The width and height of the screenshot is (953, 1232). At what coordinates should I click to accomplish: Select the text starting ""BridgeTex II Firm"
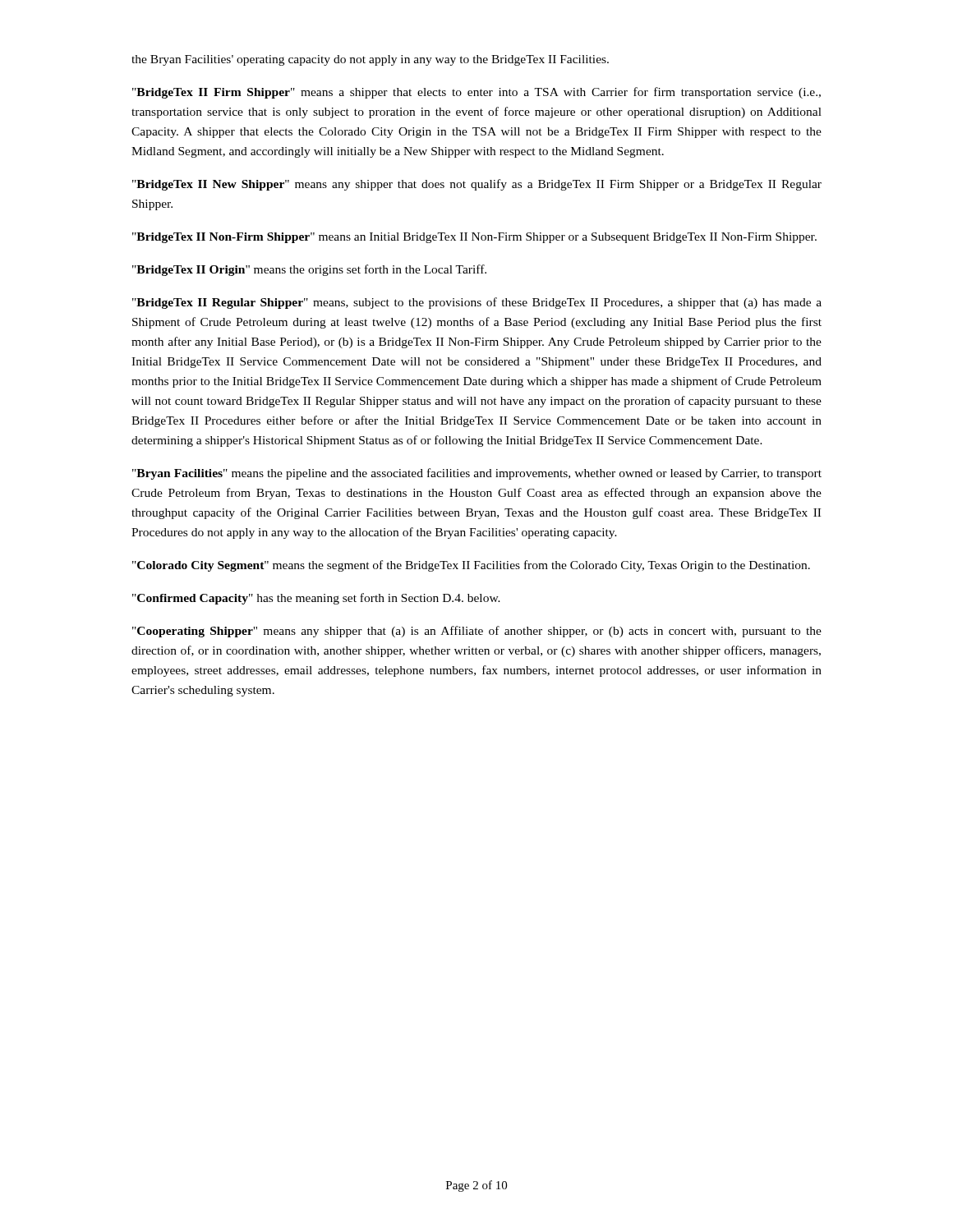476,121
